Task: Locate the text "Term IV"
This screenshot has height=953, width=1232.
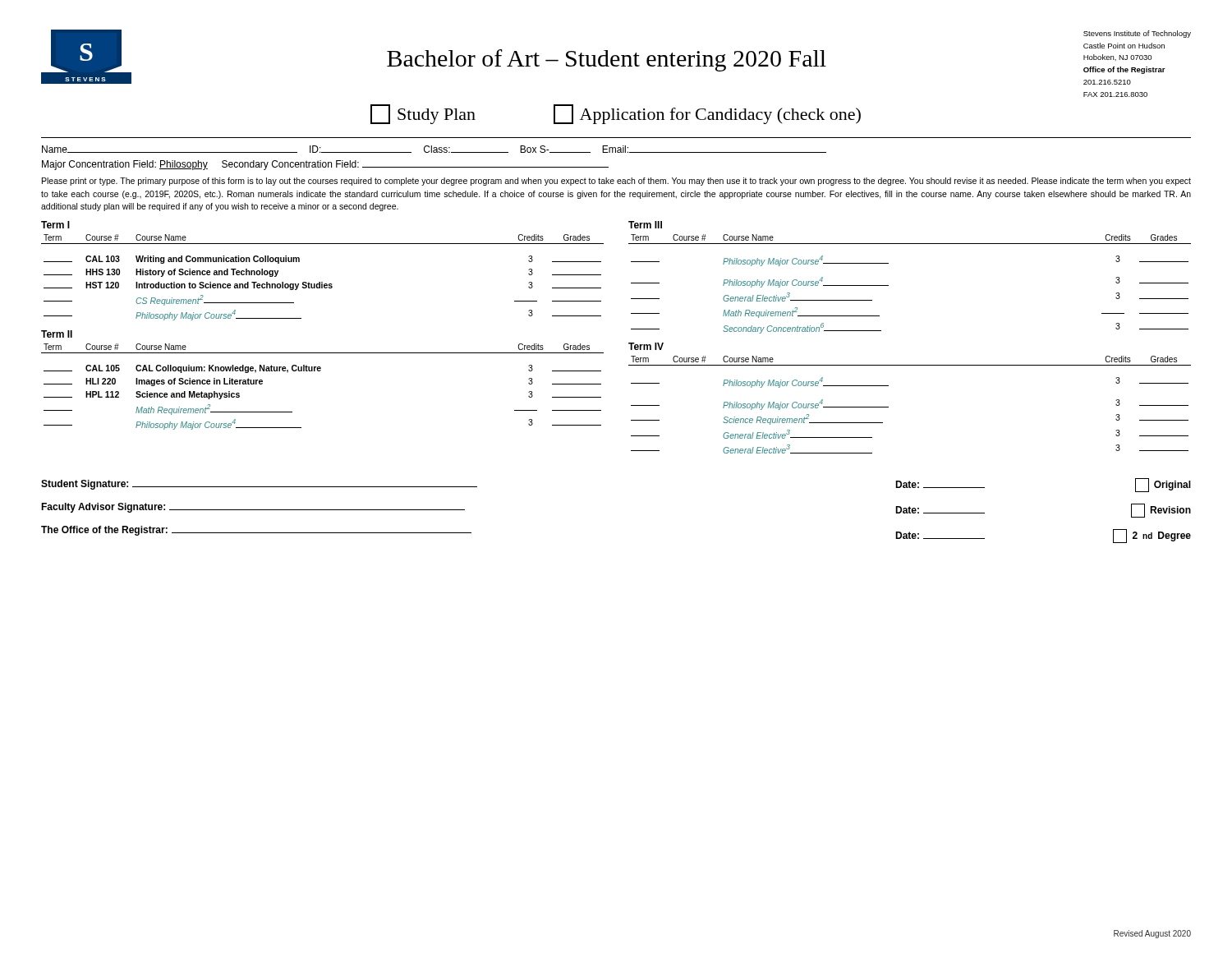Action: coord(646,347)
